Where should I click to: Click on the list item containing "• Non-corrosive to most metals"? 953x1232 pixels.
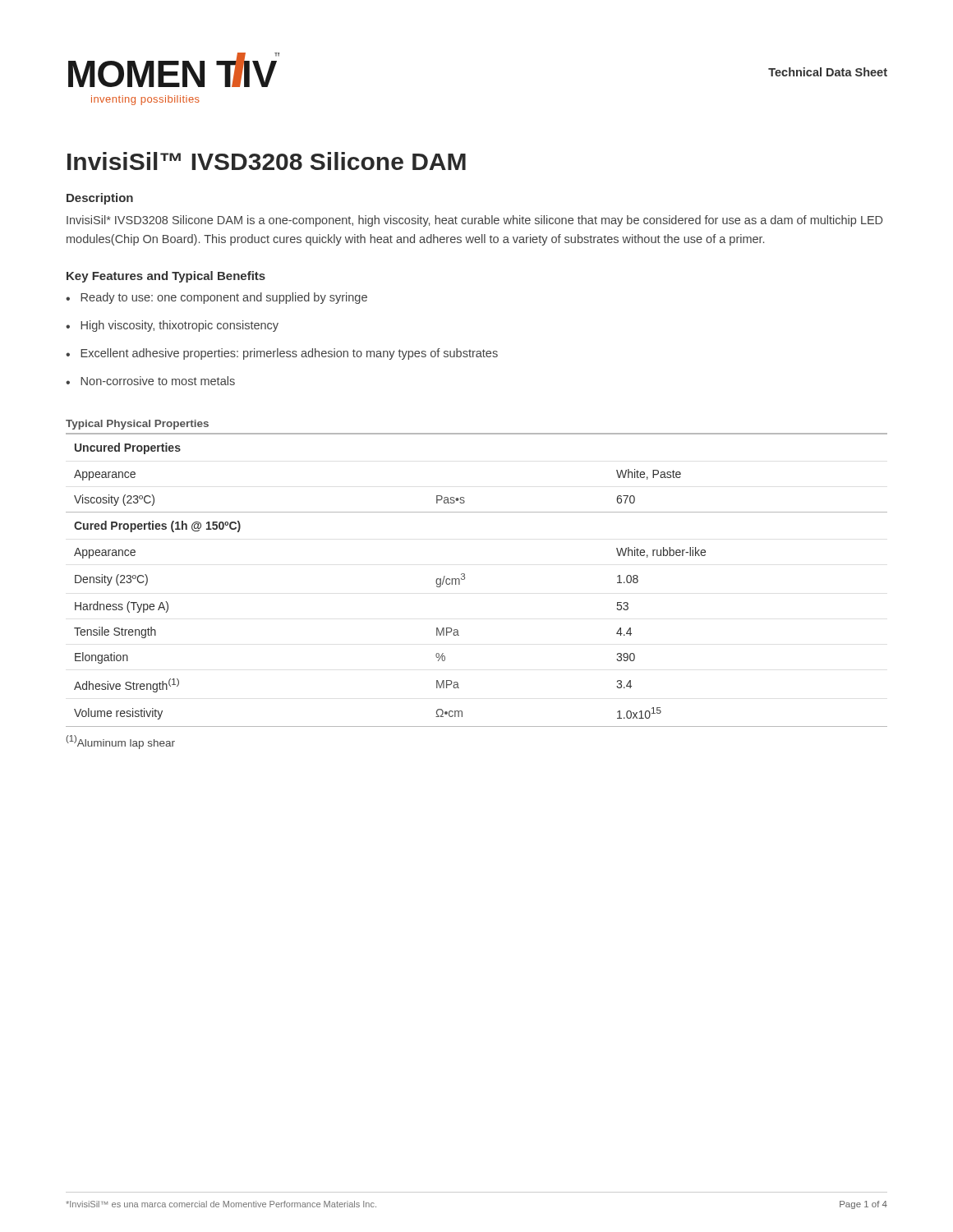pyautogui.click(x=150, y=383)
